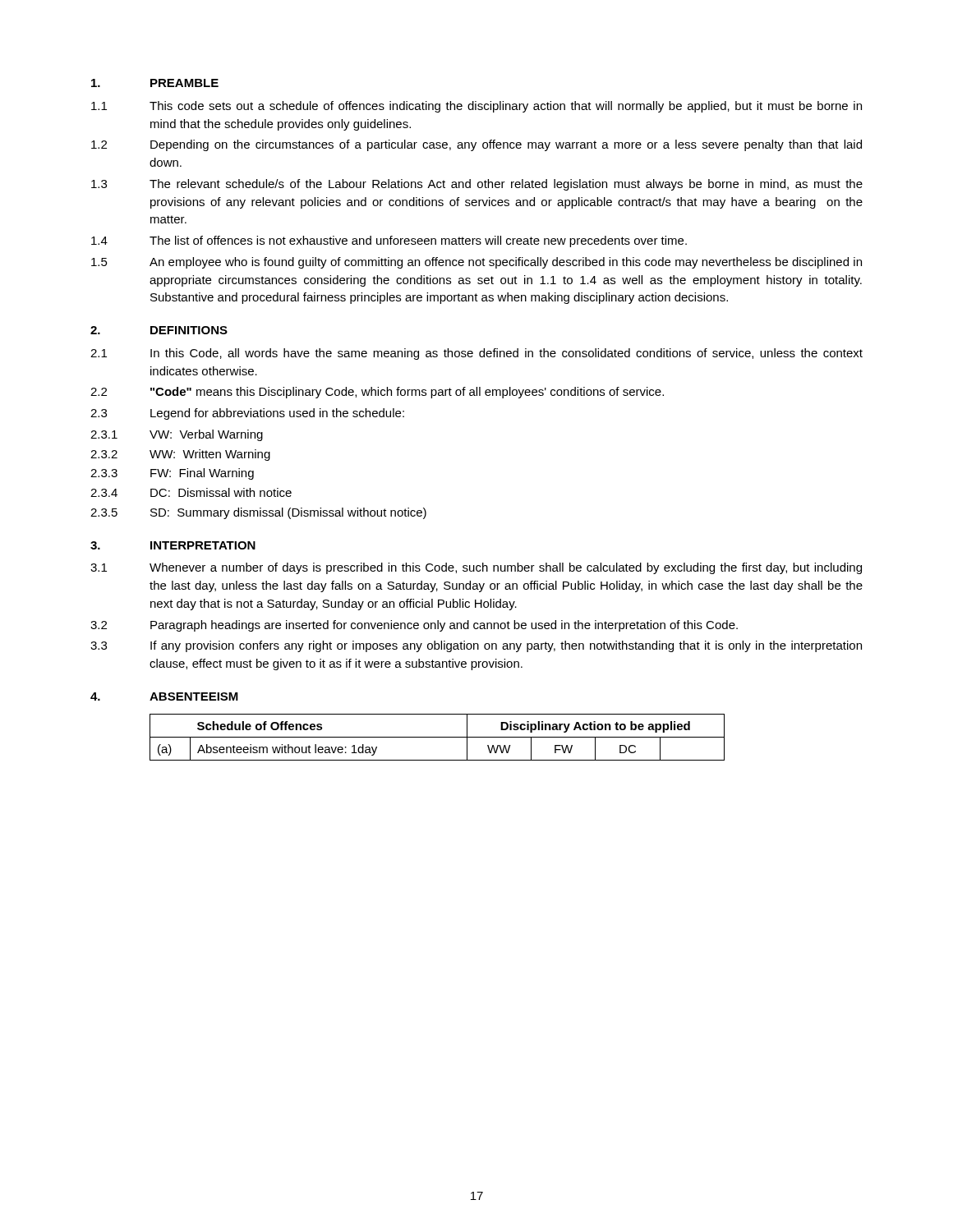Select the list item containing "3.1 Whenever a number"
Image resolution: width=953 pixels, height=1232 pixels.
click(476, 586)
